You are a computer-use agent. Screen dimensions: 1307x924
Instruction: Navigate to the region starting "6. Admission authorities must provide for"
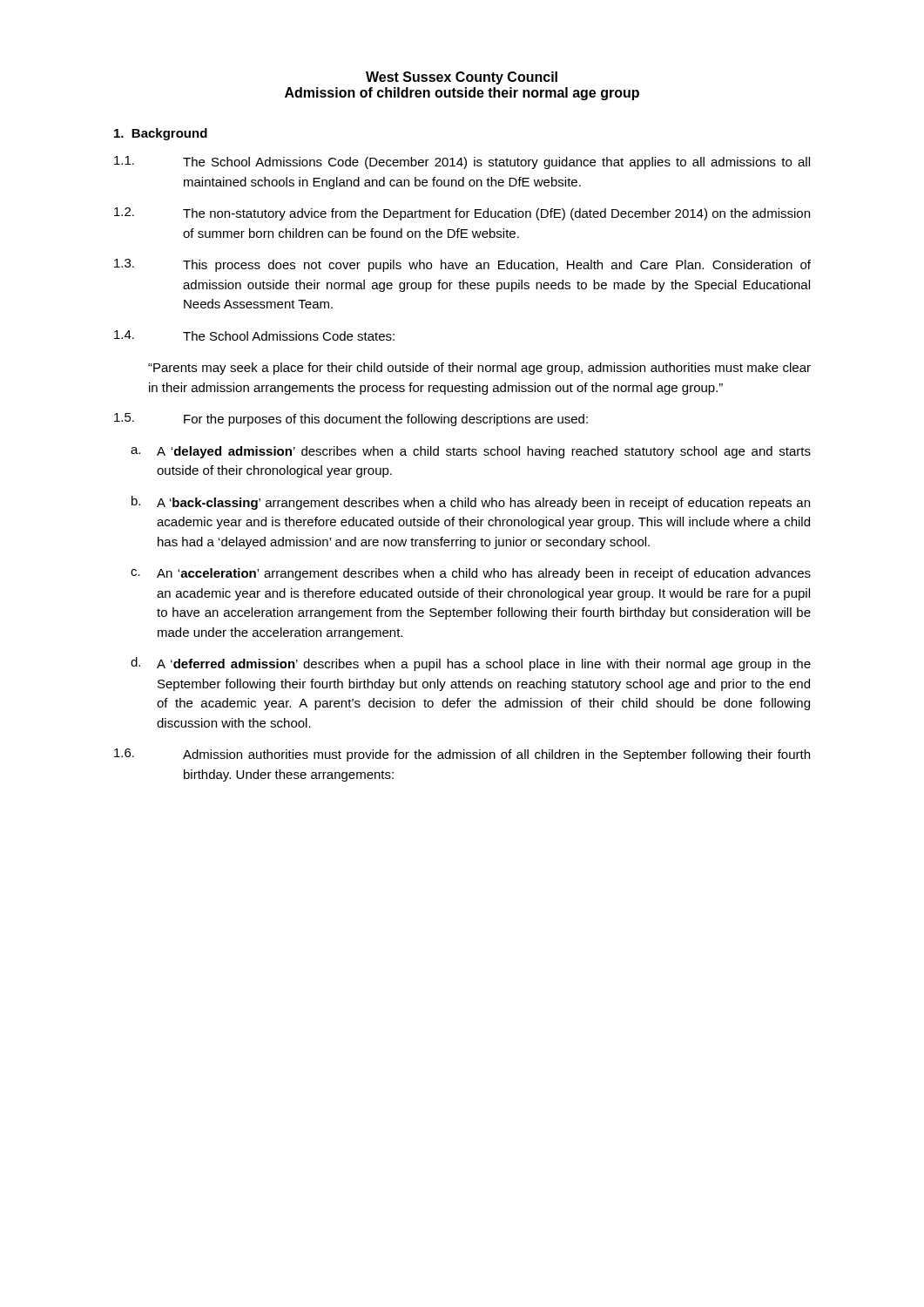pos(462,765)
